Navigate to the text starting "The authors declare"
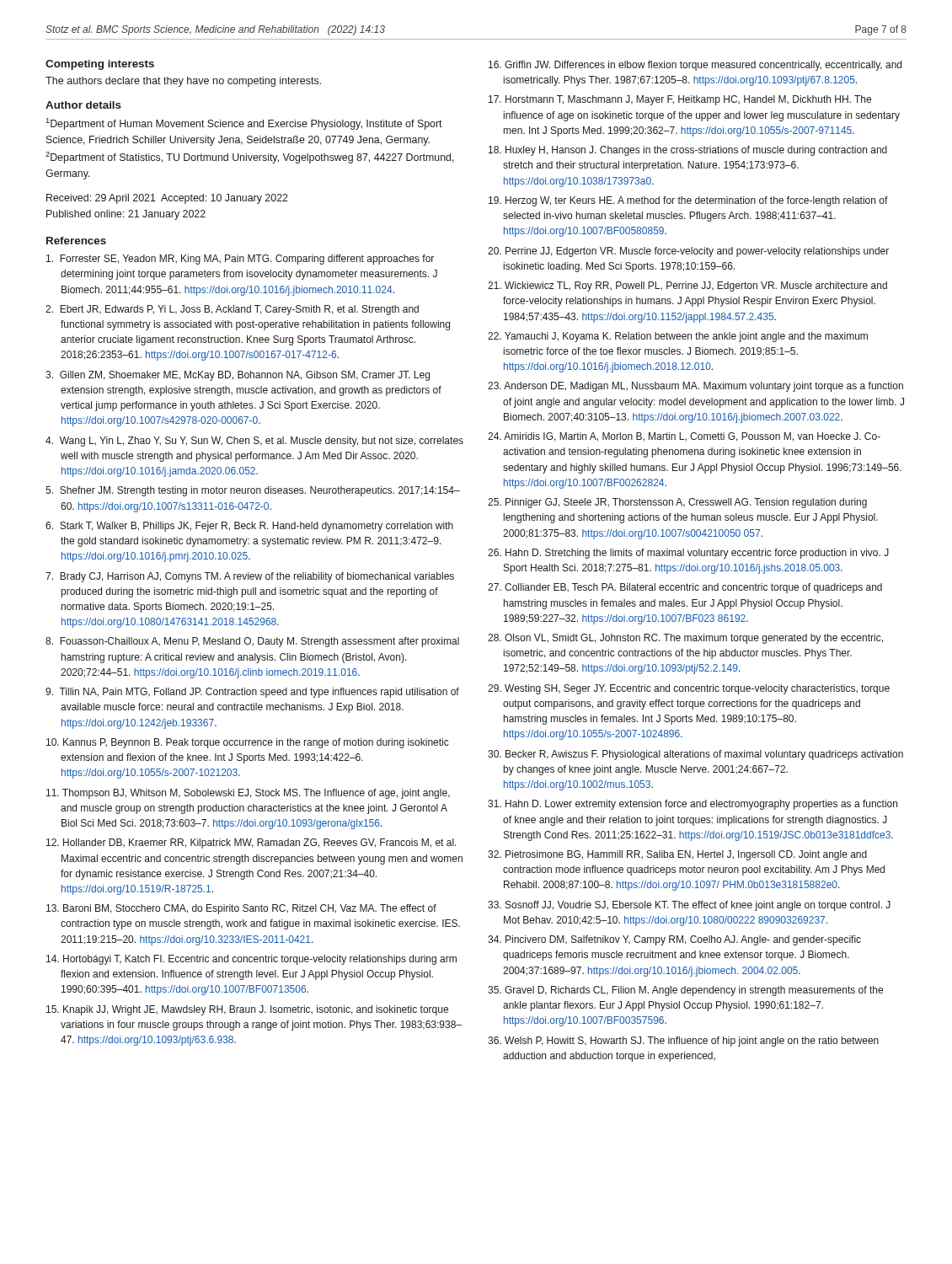This screenshot has height=1264, width=952. pos(184,81)
